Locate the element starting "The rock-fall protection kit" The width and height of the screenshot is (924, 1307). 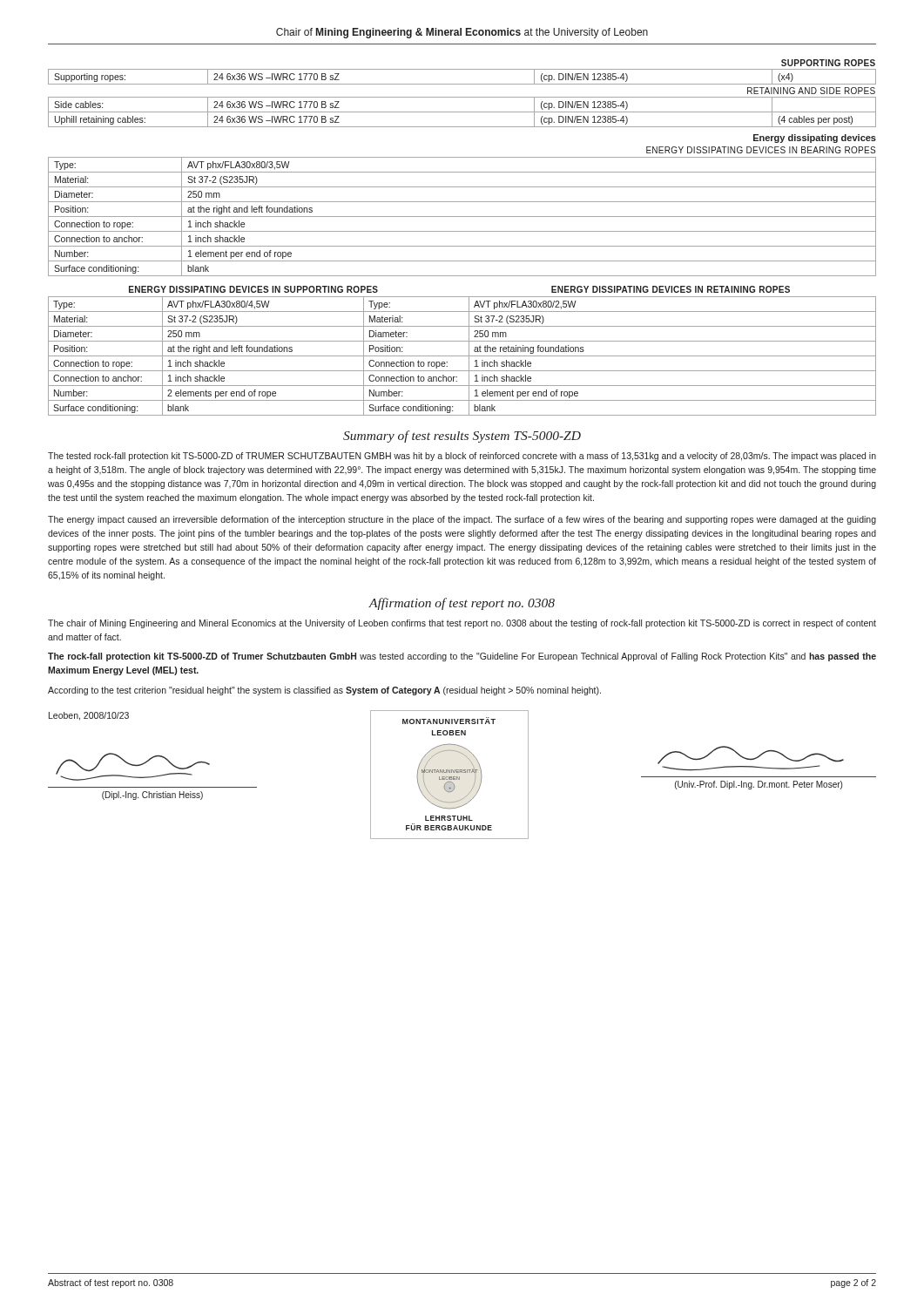(x=462, y=663)
